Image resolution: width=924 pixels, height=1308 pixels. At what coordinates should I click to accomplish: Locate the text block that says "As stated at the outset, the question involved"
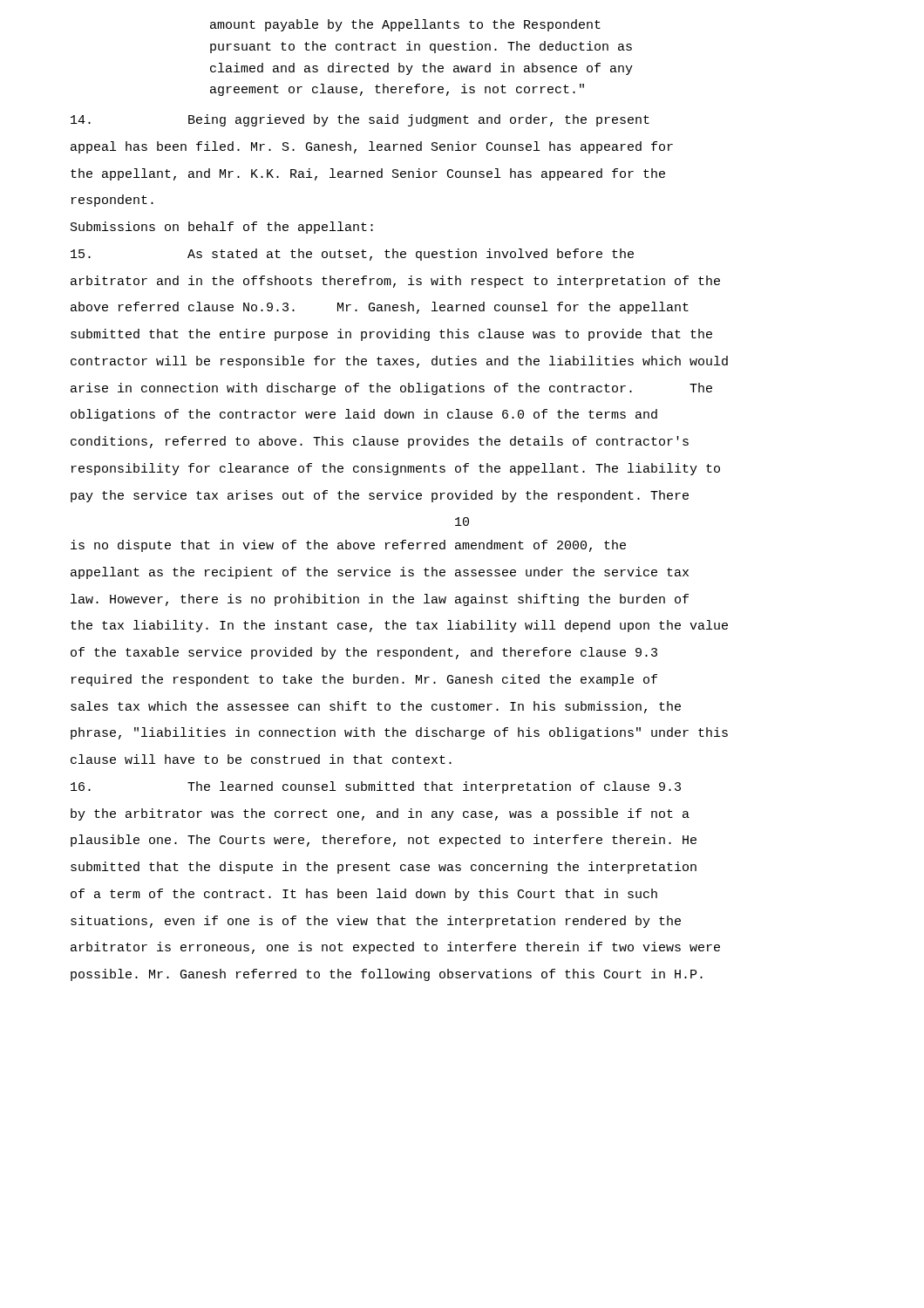point(352,255)
